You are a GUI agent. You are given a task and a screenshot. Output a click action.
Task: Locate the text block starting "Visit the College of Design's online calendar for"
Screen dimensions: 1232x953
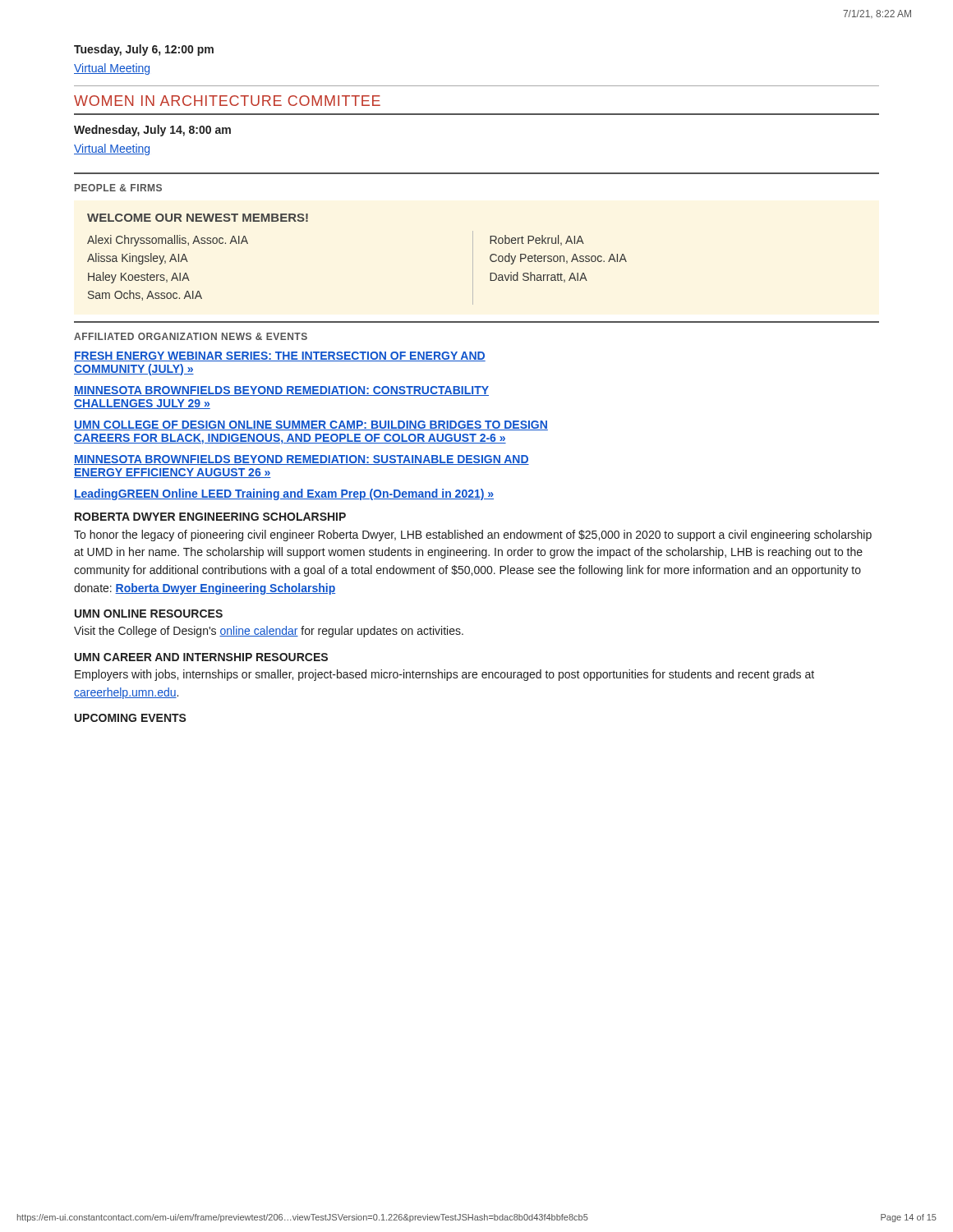(x=269, y=632)
